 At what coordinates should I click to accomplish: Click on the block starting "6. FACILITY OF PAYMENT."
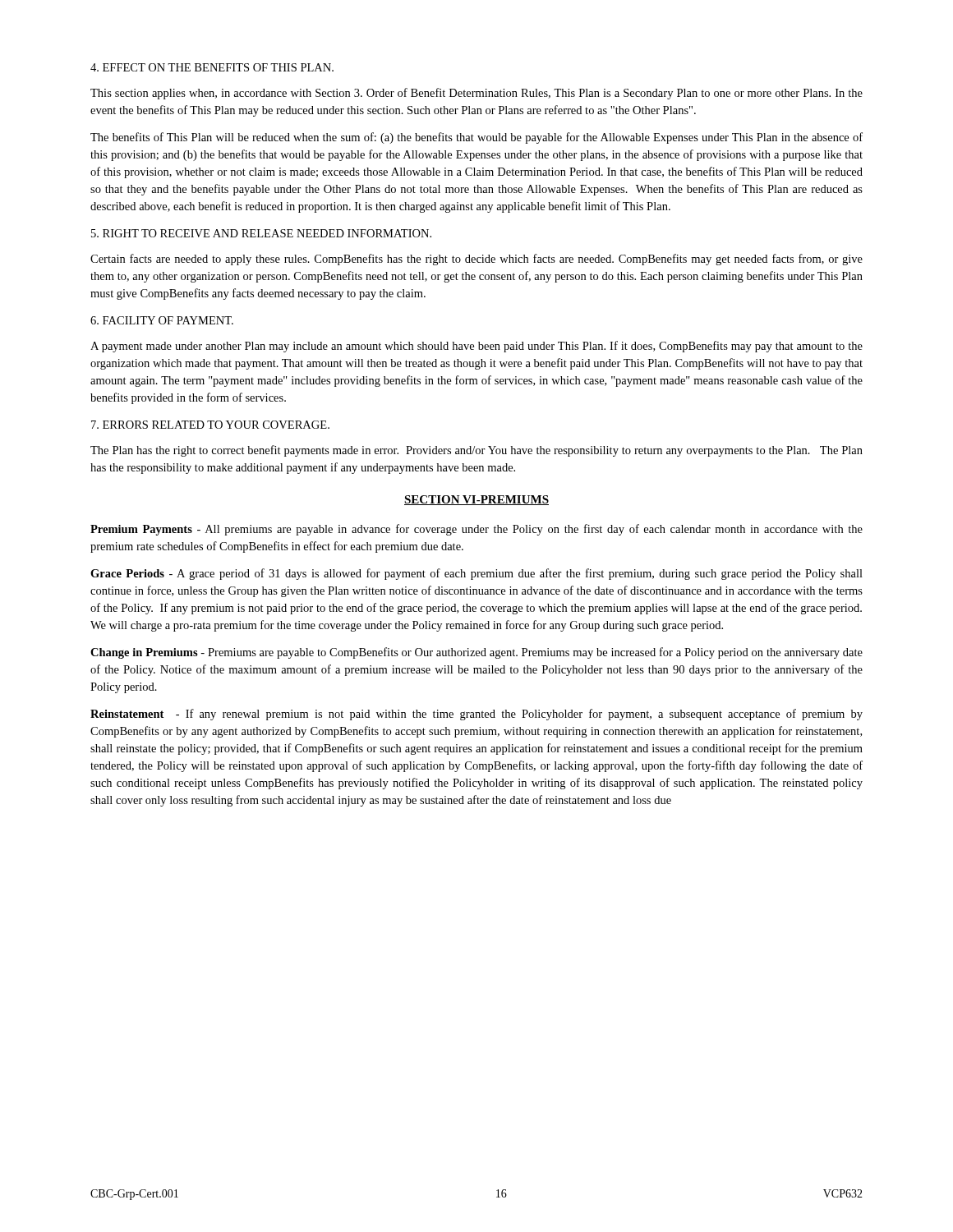pos(162,321)
